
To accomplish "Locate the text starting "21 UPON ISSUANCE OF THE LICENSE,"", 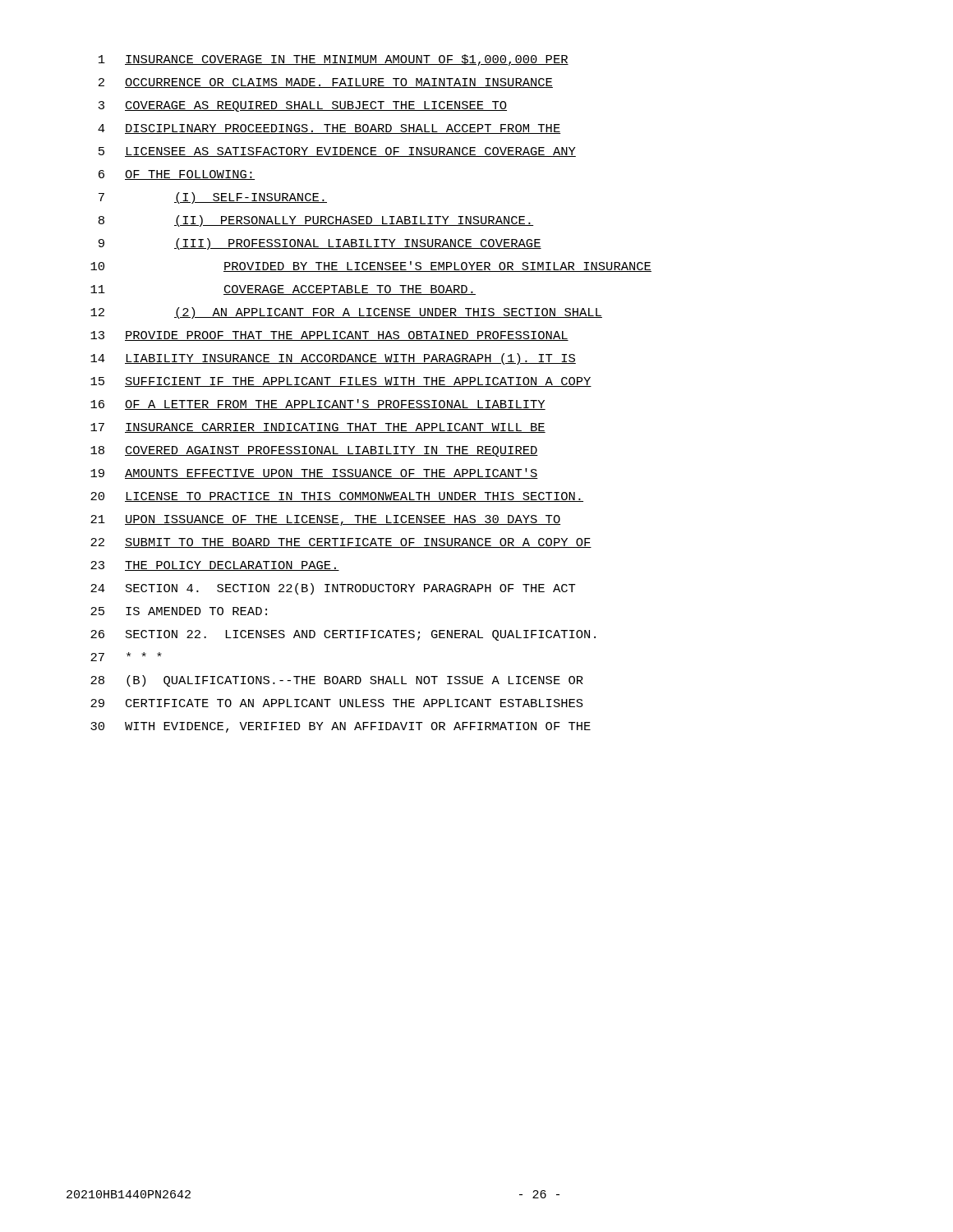I will (476, 520).
